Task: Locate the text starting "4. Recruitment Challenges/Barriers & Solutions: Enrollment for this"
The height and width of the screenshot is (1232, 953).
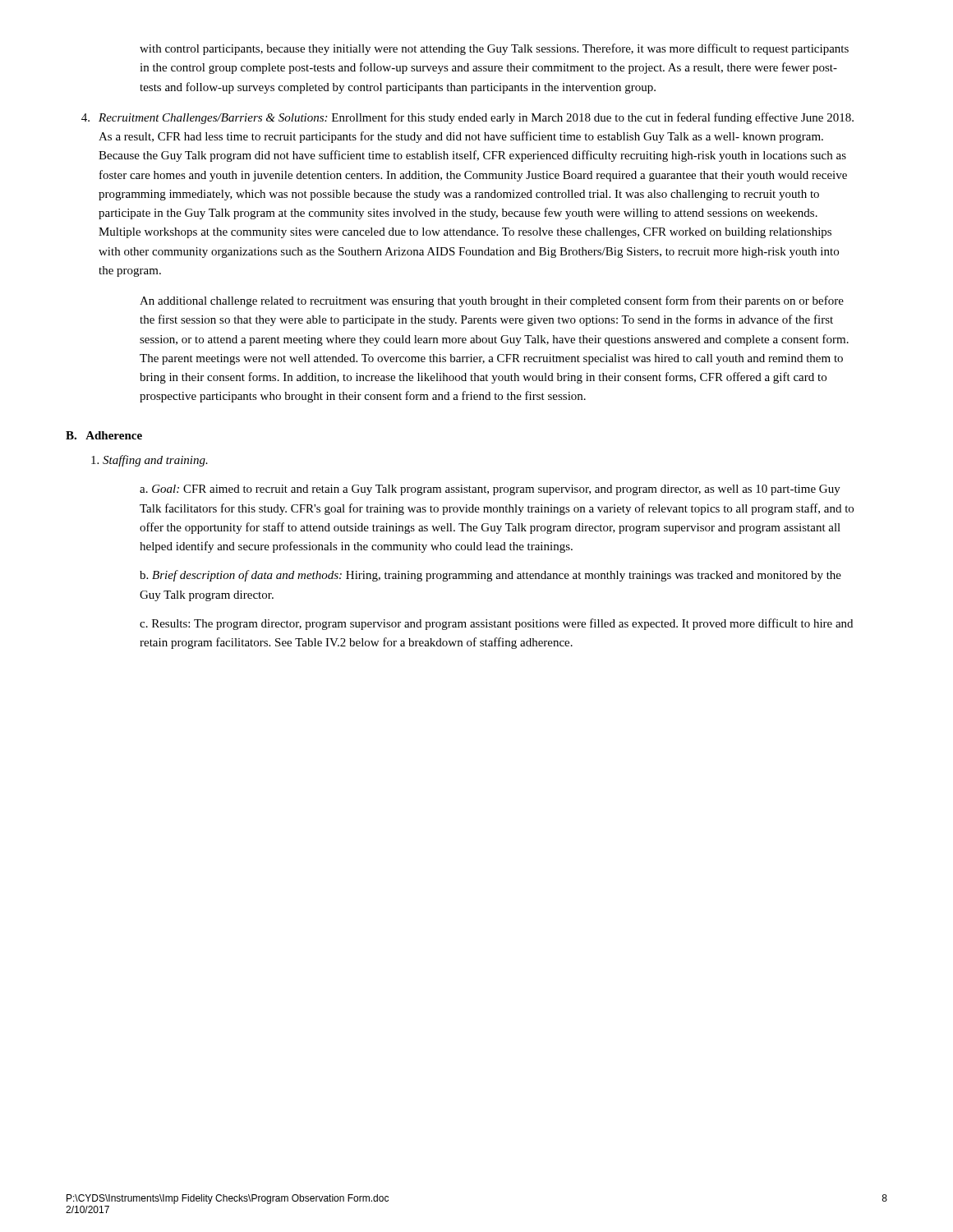Action: pyautogui.click(x=460, y=194)
